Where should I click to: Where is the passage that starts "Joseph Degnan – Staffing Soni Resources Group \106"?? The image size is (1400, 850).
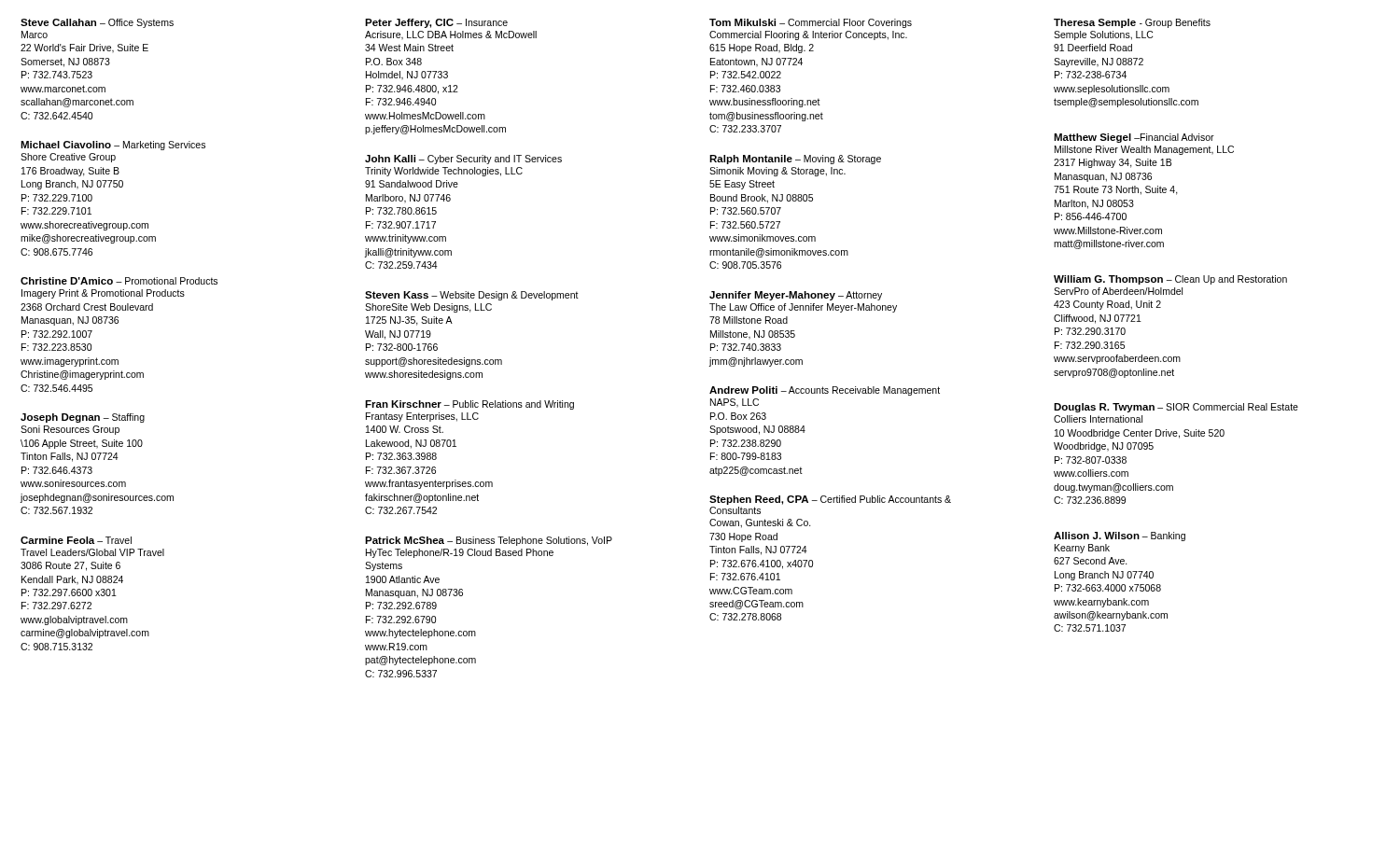tap(83, 418)
